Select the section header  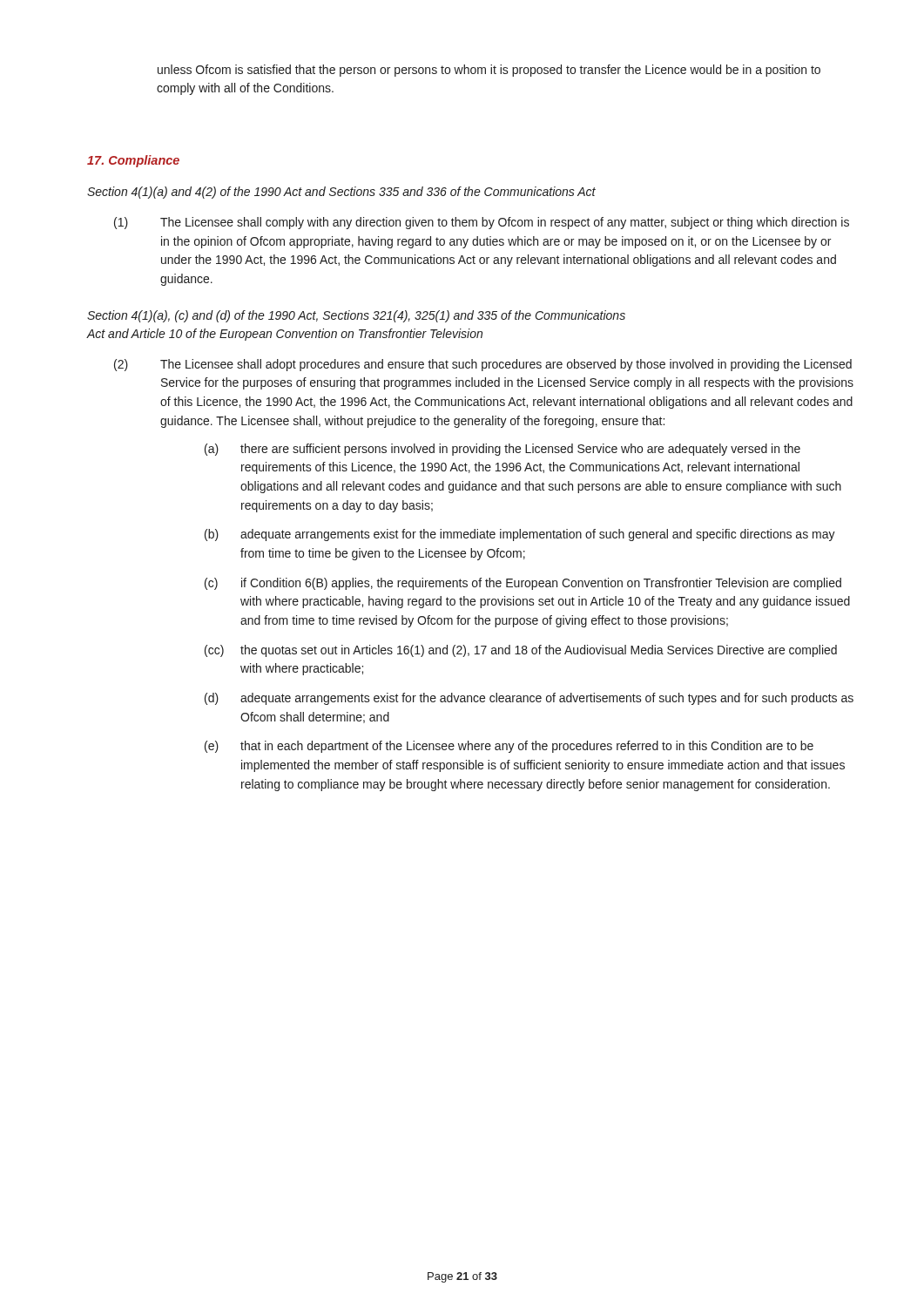[x=133, y=160]
